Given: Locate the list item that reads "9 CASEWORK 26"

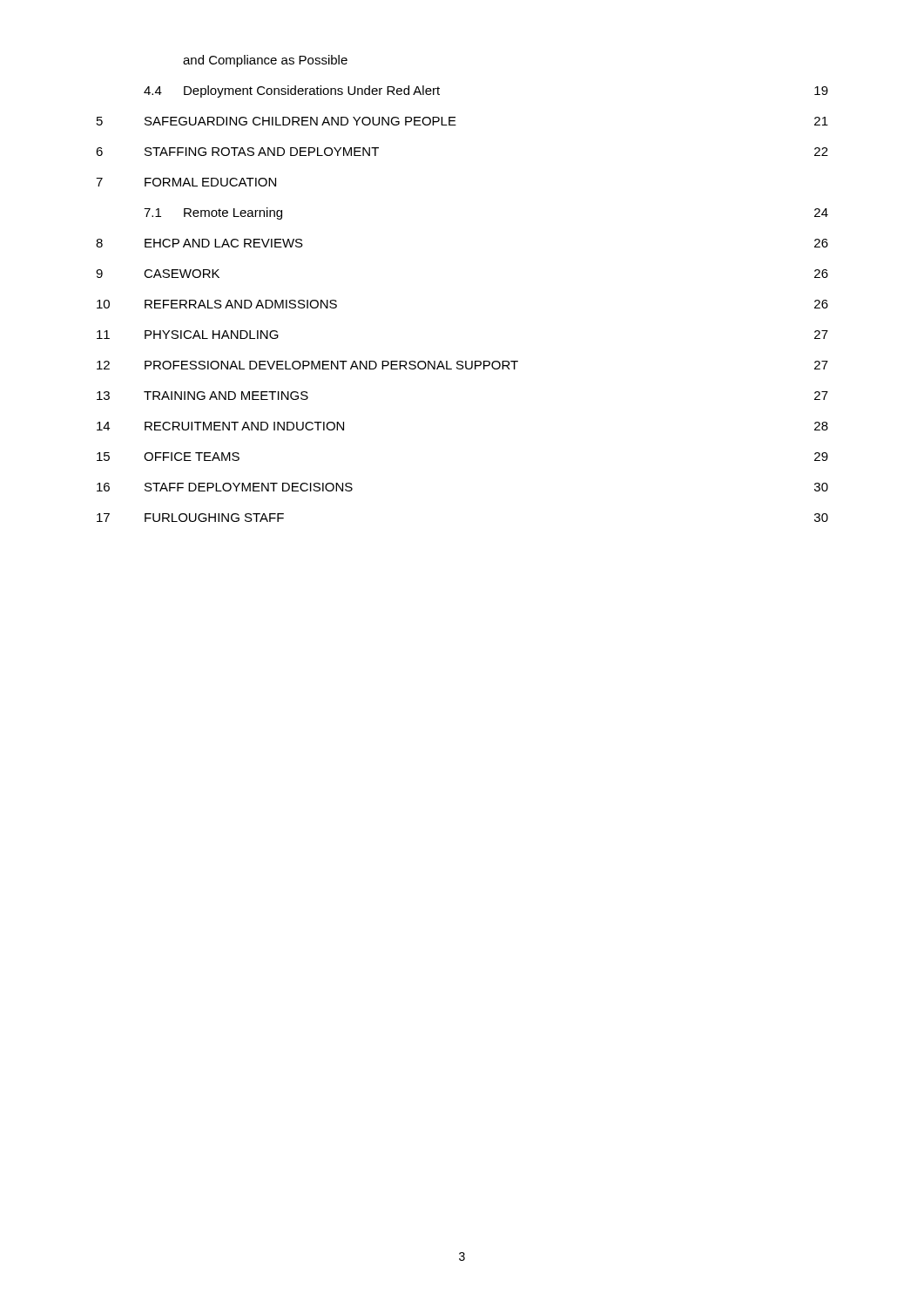Looking at the screenshot, I should pyautogui.click(x=99, y=274).
